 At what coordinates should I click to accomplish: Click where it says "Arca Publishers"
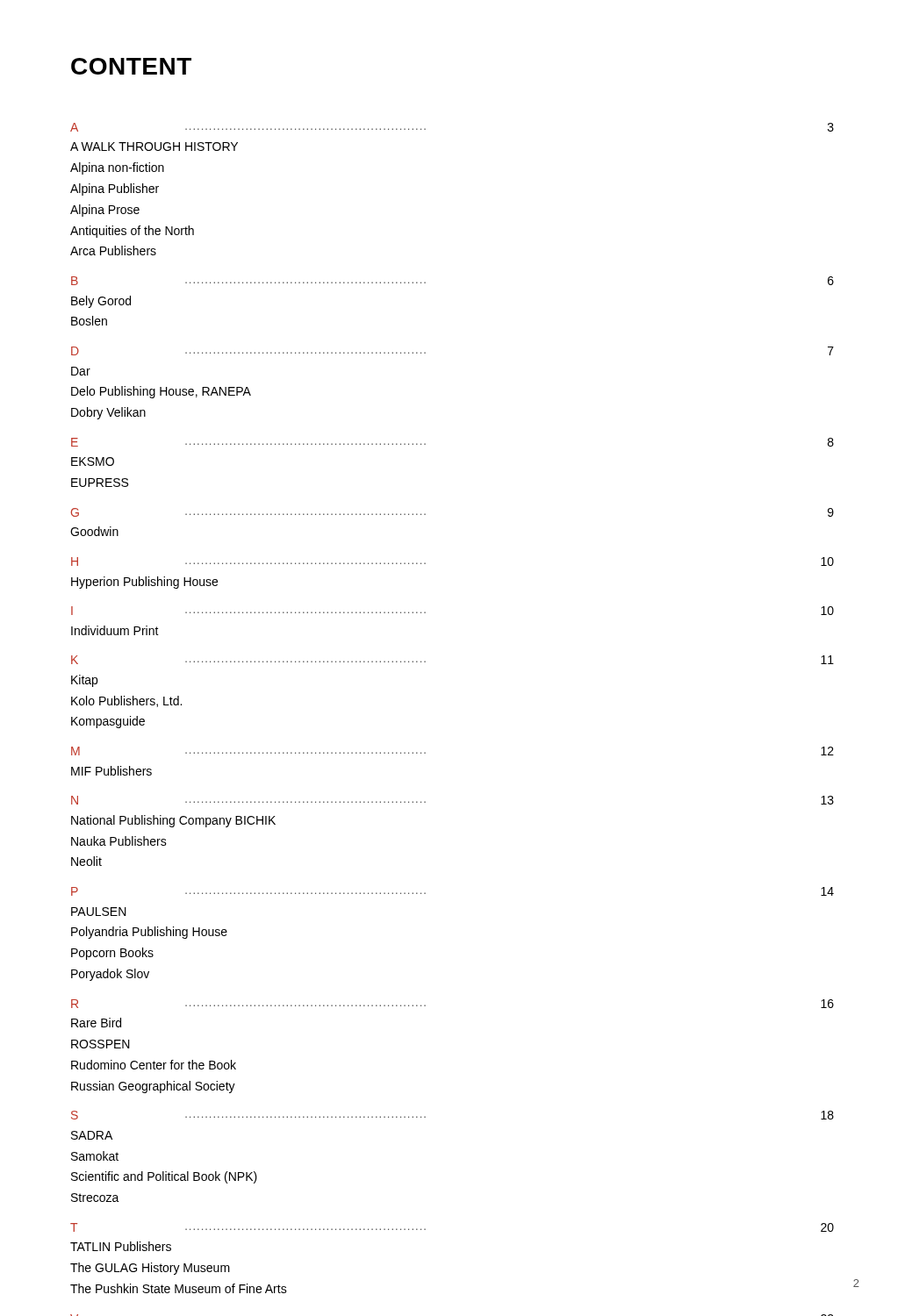tap(113, 250)
